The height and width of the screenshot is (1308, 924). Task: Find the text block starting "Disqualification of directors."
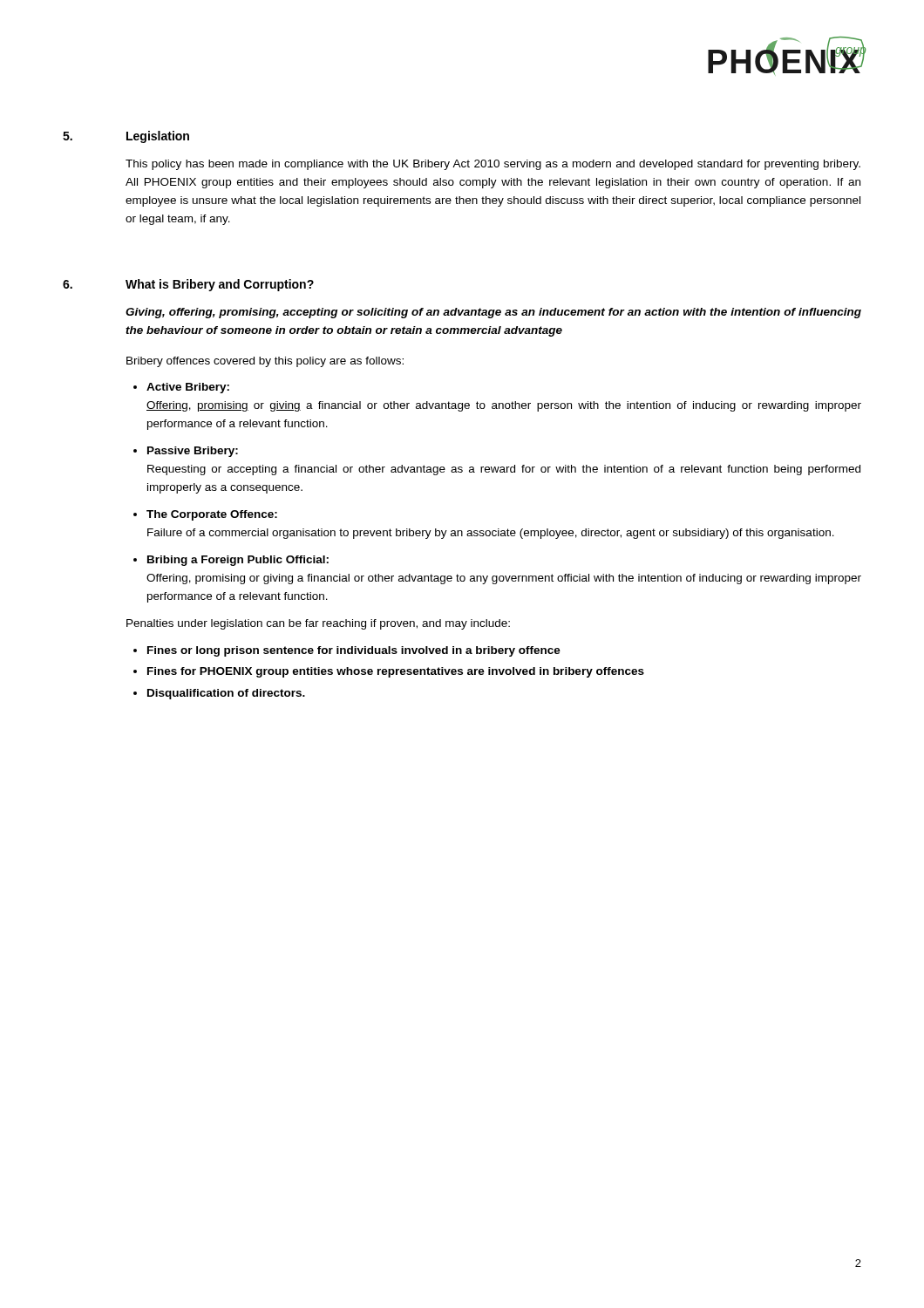pos(226,693)
